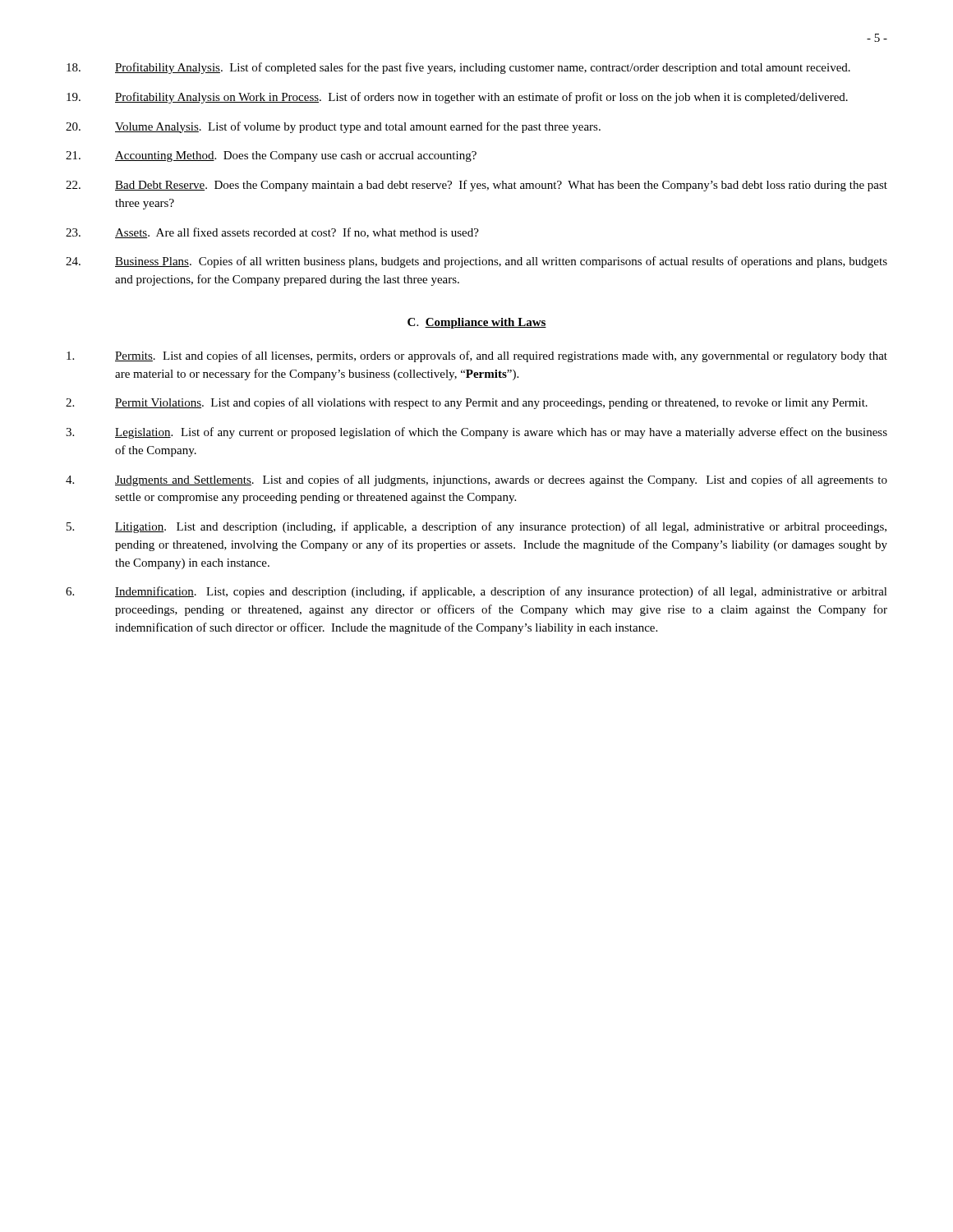Select the passage starting "20. Volume Analysis. List of volume by"
Image resolution: width=953 pixels, height=1232 pixels.
click(476, 127)
